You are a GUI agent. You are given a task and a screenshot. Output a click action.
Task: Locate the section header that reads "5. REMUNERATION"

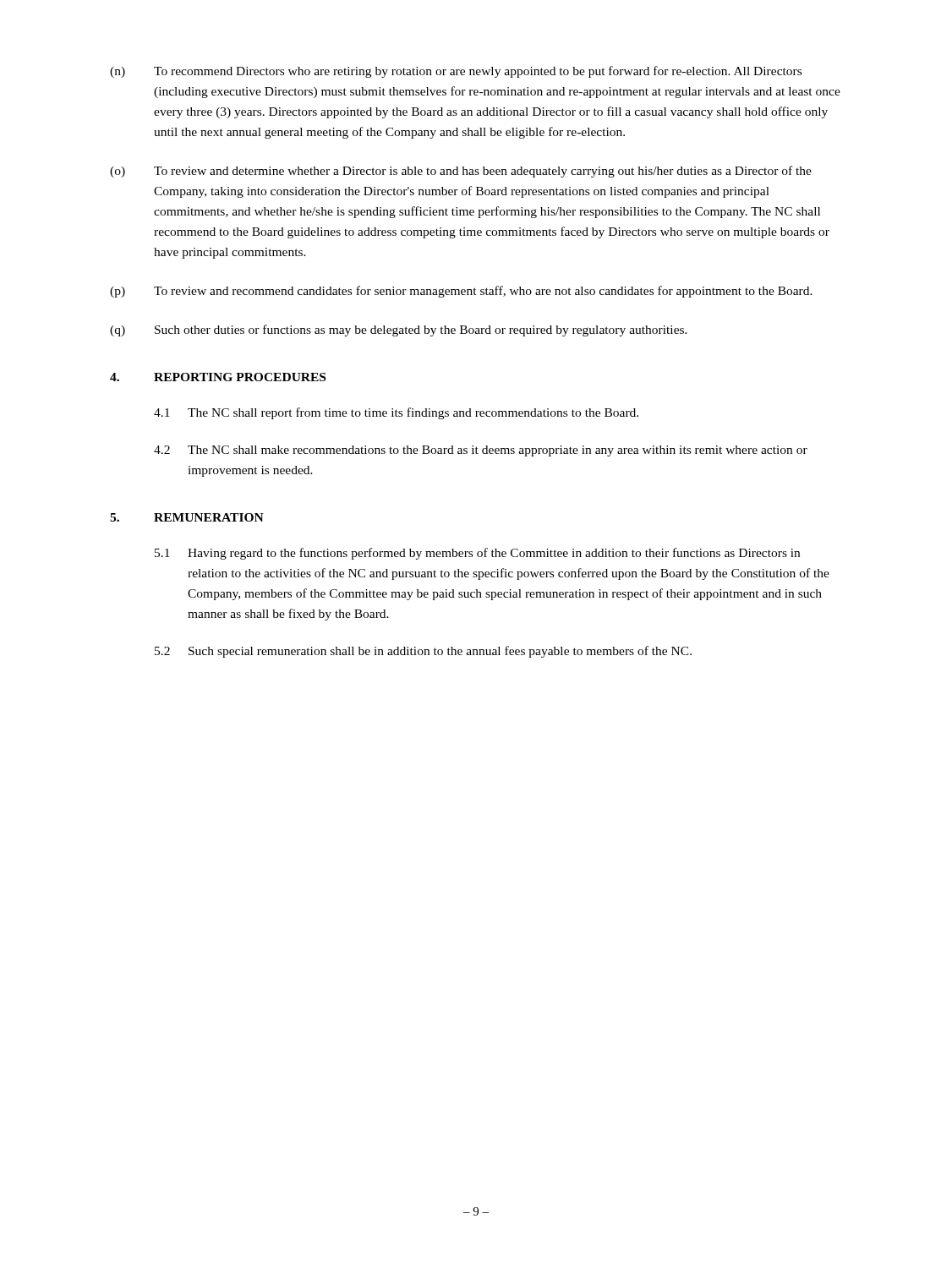click(187, 518)
